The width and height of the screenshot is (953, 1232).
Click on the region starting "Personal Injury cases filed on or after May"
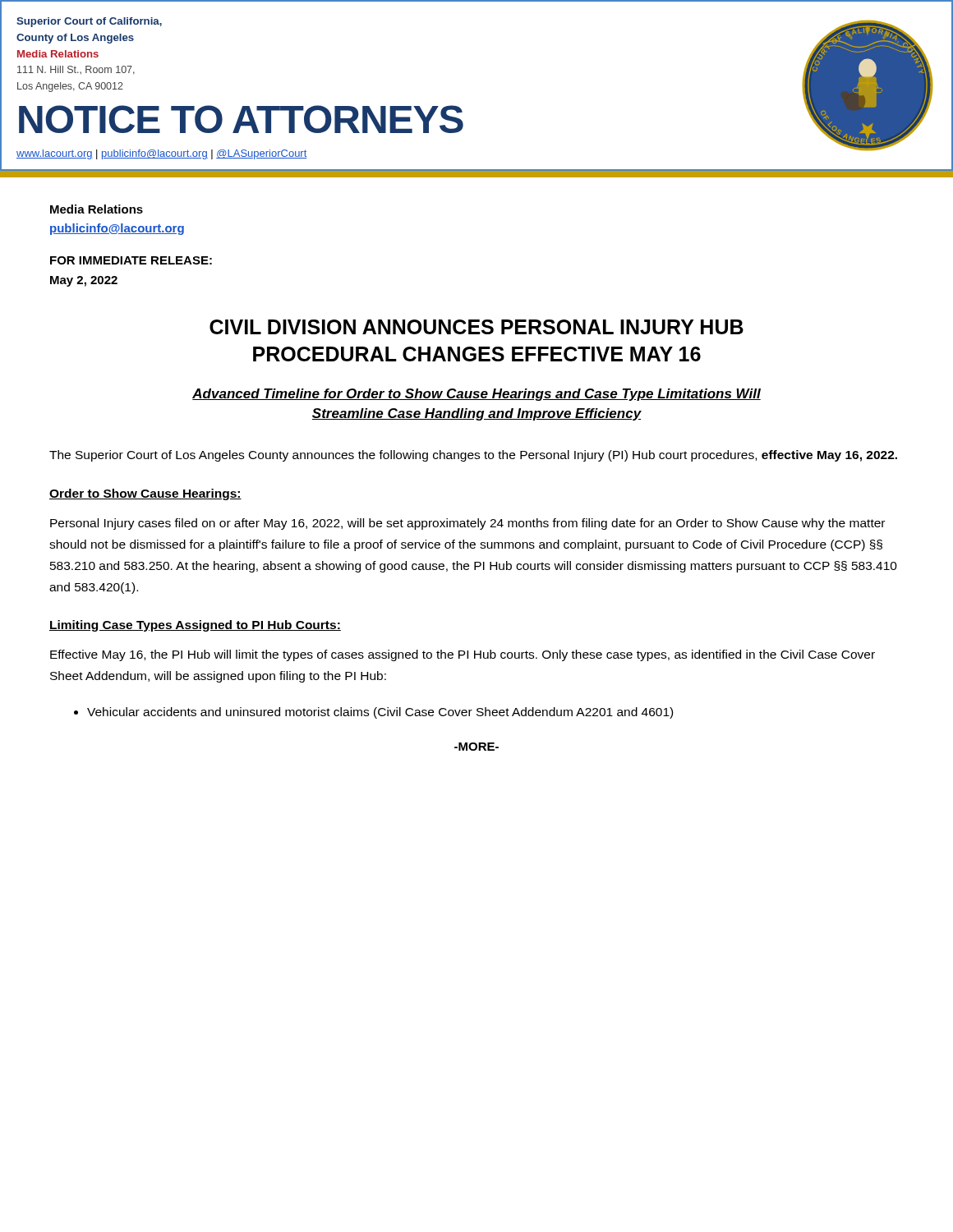coord(476,555)
